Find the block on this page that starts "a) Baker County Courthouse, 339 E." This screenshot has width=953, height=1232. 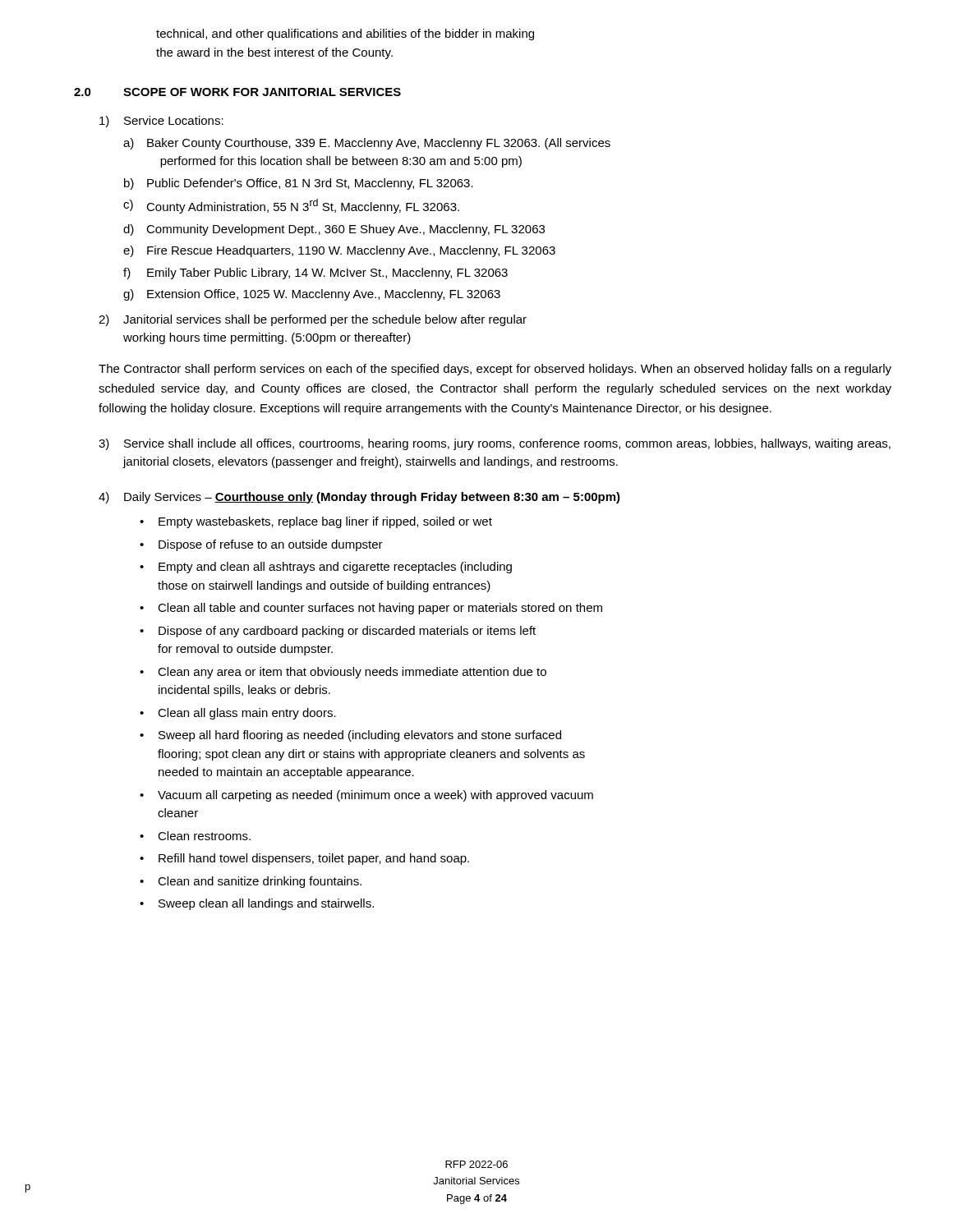(x=507, y=152)
